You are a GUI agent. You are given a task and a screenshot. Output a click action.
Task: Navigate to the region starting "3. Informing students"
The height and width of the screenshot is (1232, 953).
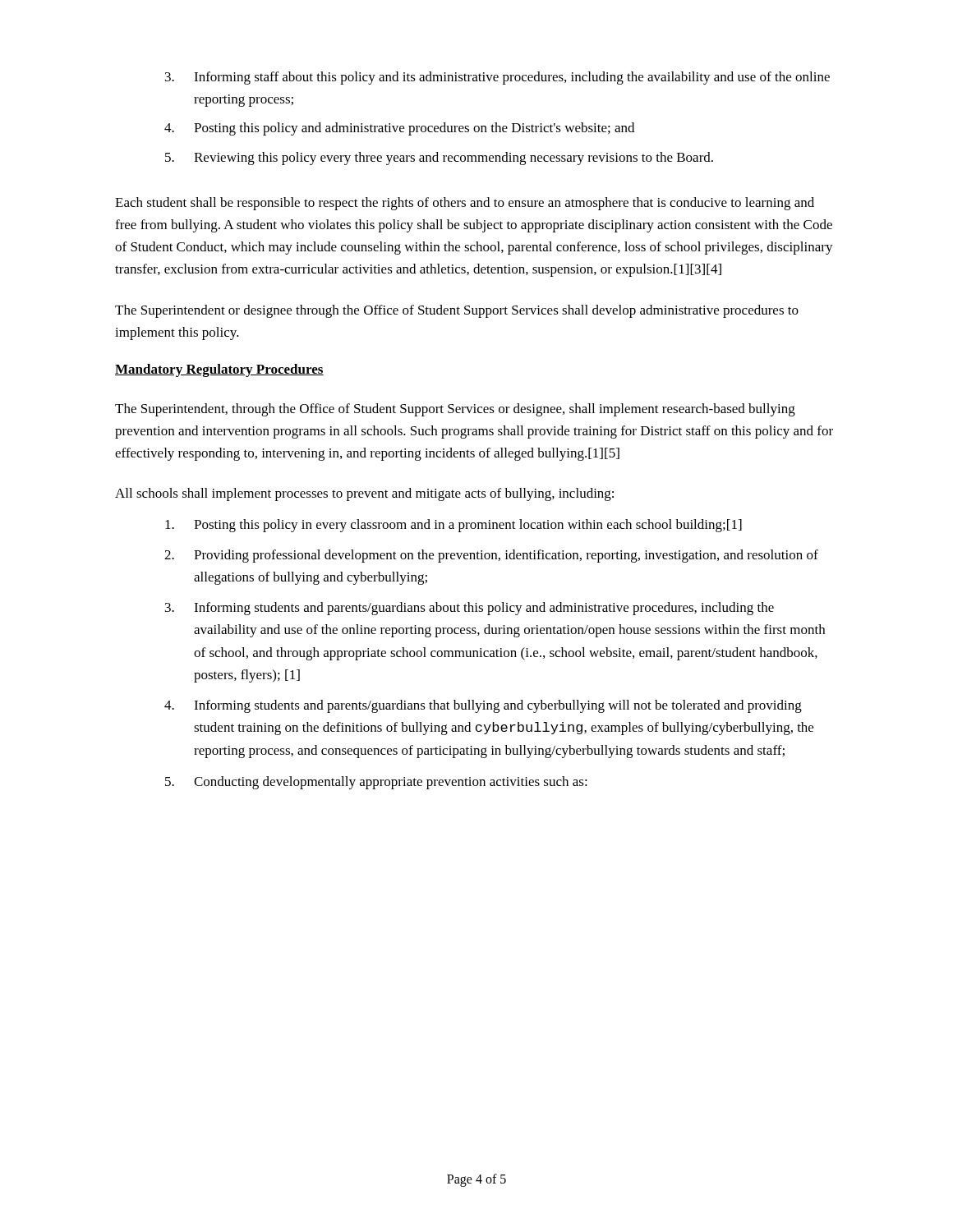tap(501, 641)
